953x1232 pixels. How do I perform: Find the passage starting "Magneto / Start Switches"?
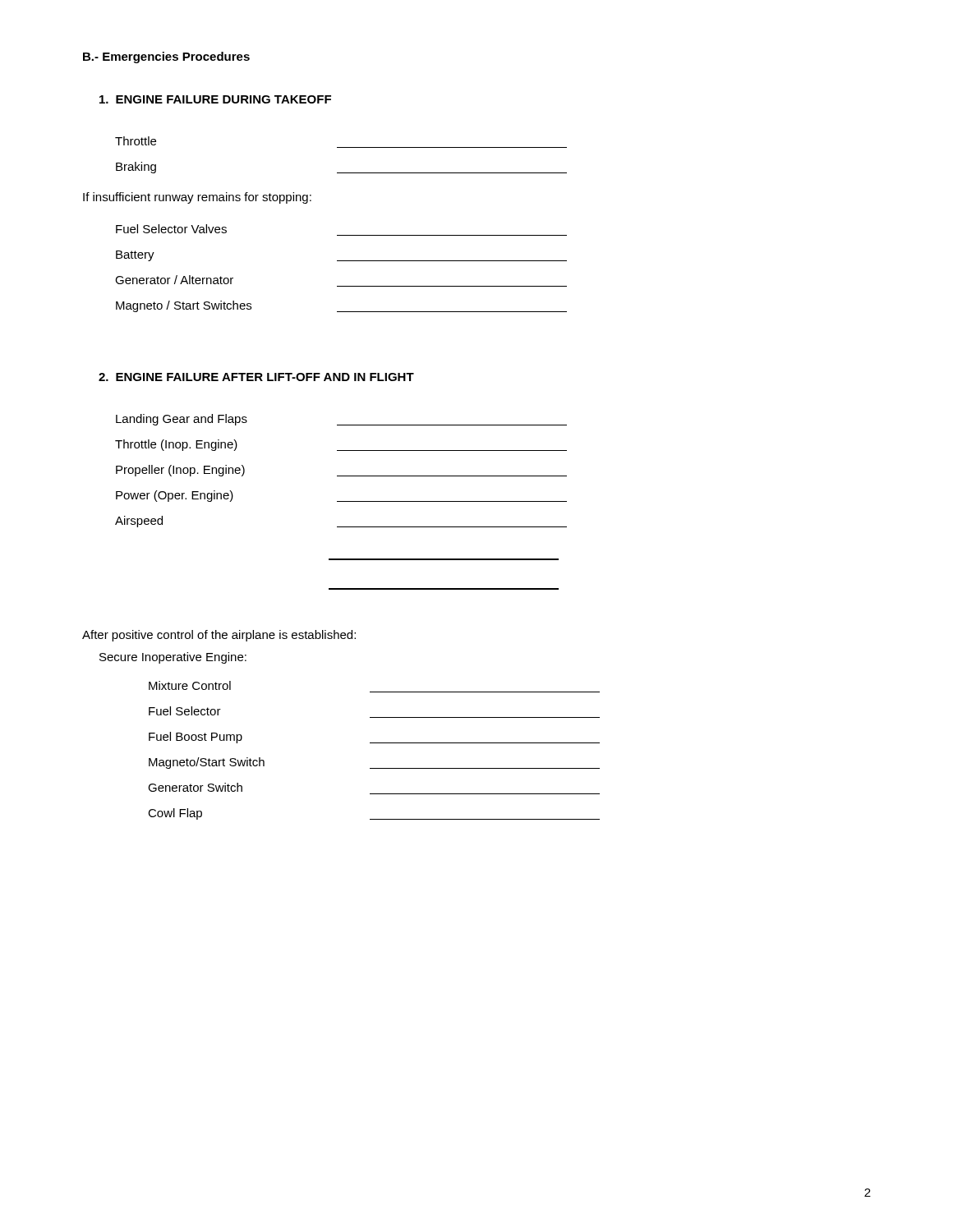[341, 304]
